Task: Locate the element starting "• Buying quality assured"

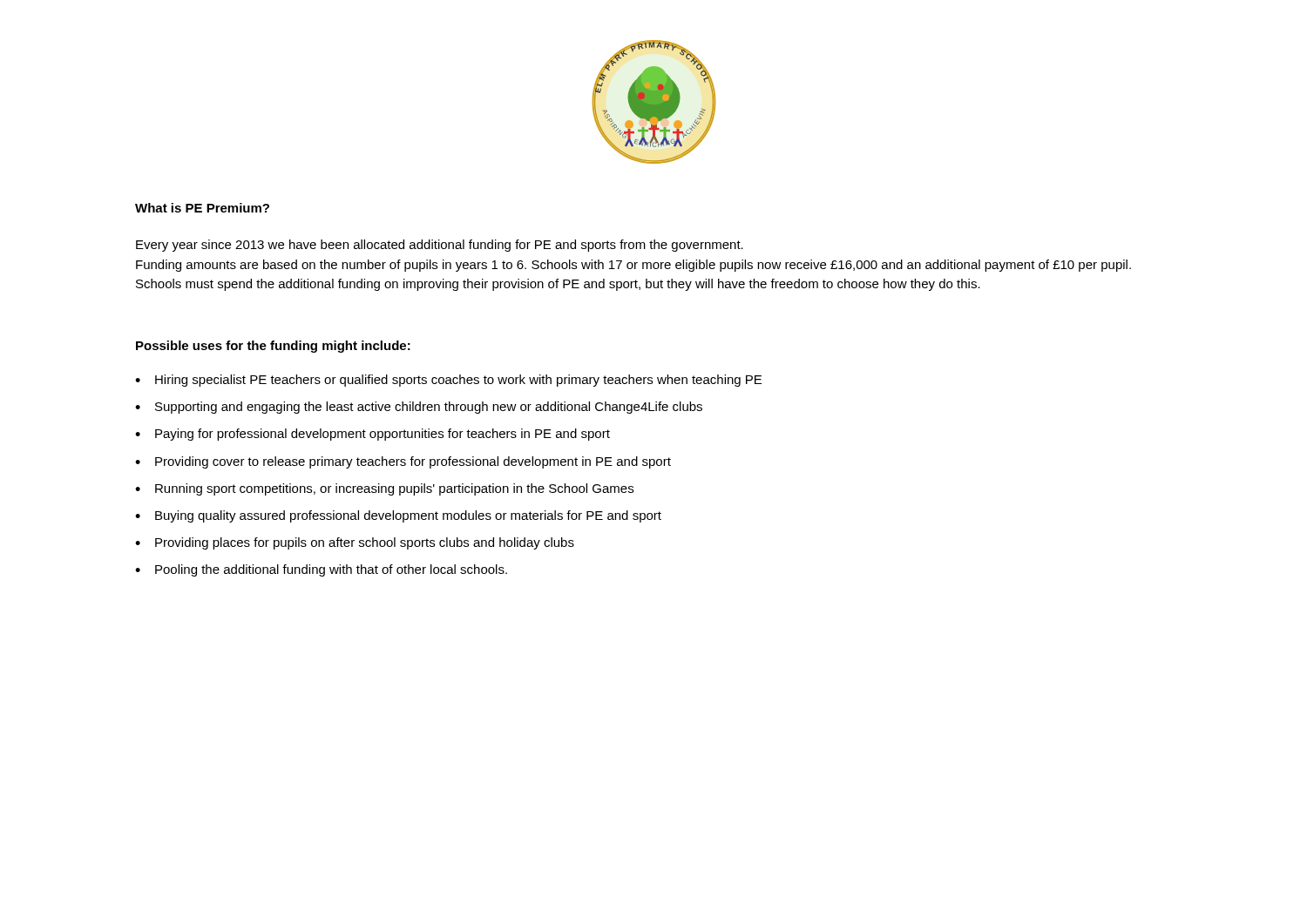Action: tap(398, 517)
